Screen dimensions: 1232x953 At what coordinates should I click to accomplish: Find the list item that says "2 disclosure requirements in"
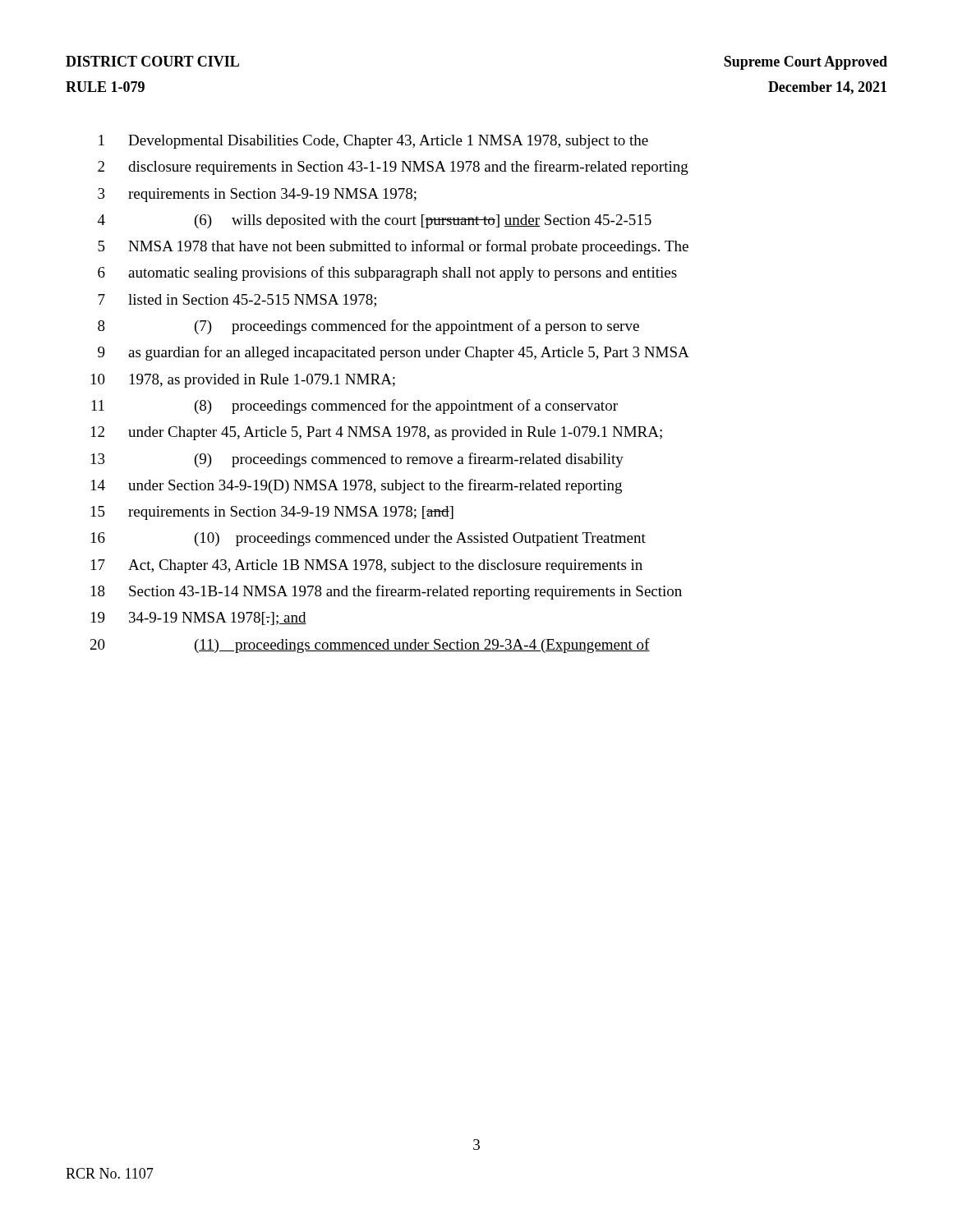coord(476,167)
